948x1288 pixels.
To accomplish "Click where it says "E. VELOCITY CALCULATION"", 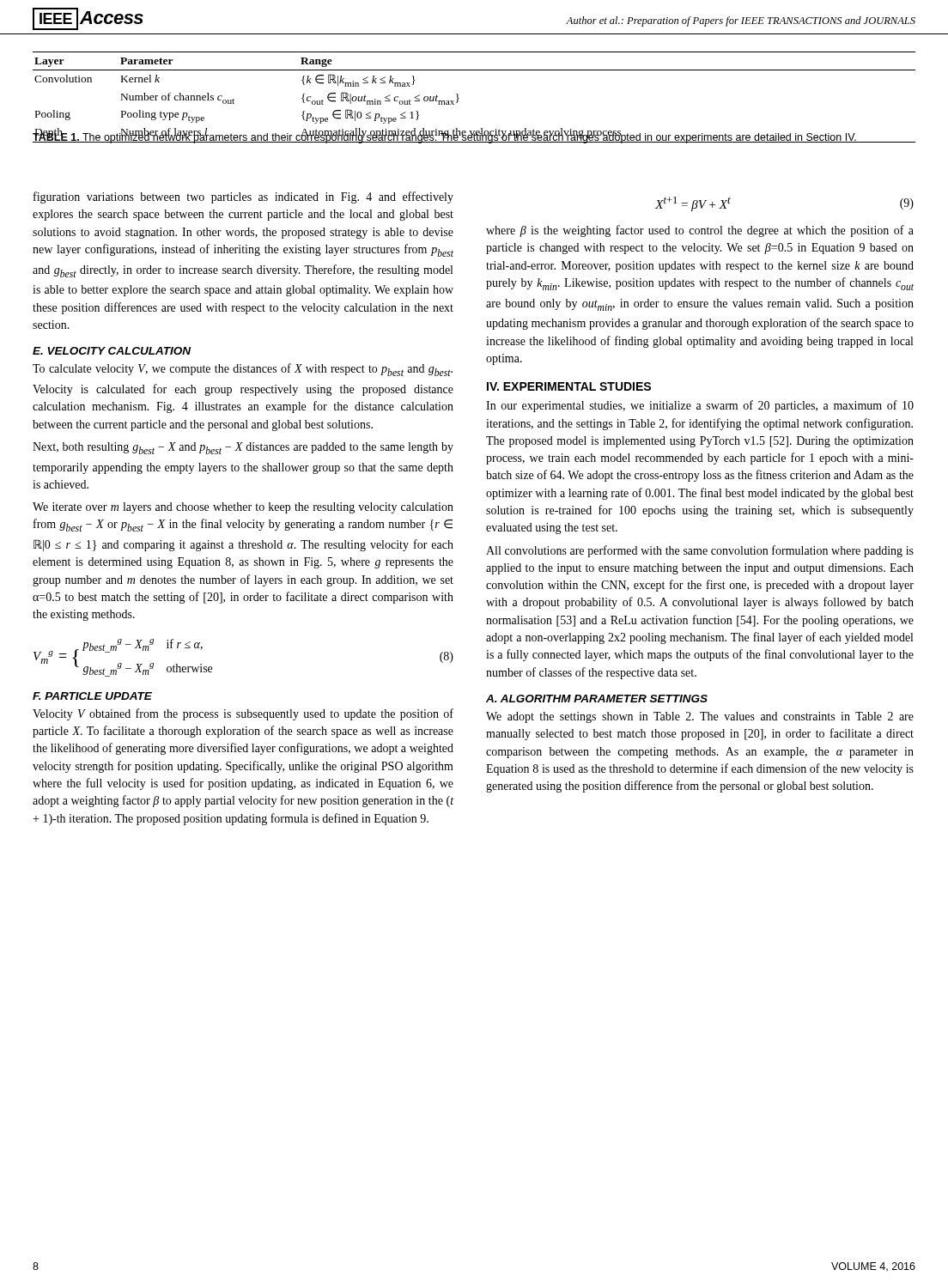I will [112, 351].
